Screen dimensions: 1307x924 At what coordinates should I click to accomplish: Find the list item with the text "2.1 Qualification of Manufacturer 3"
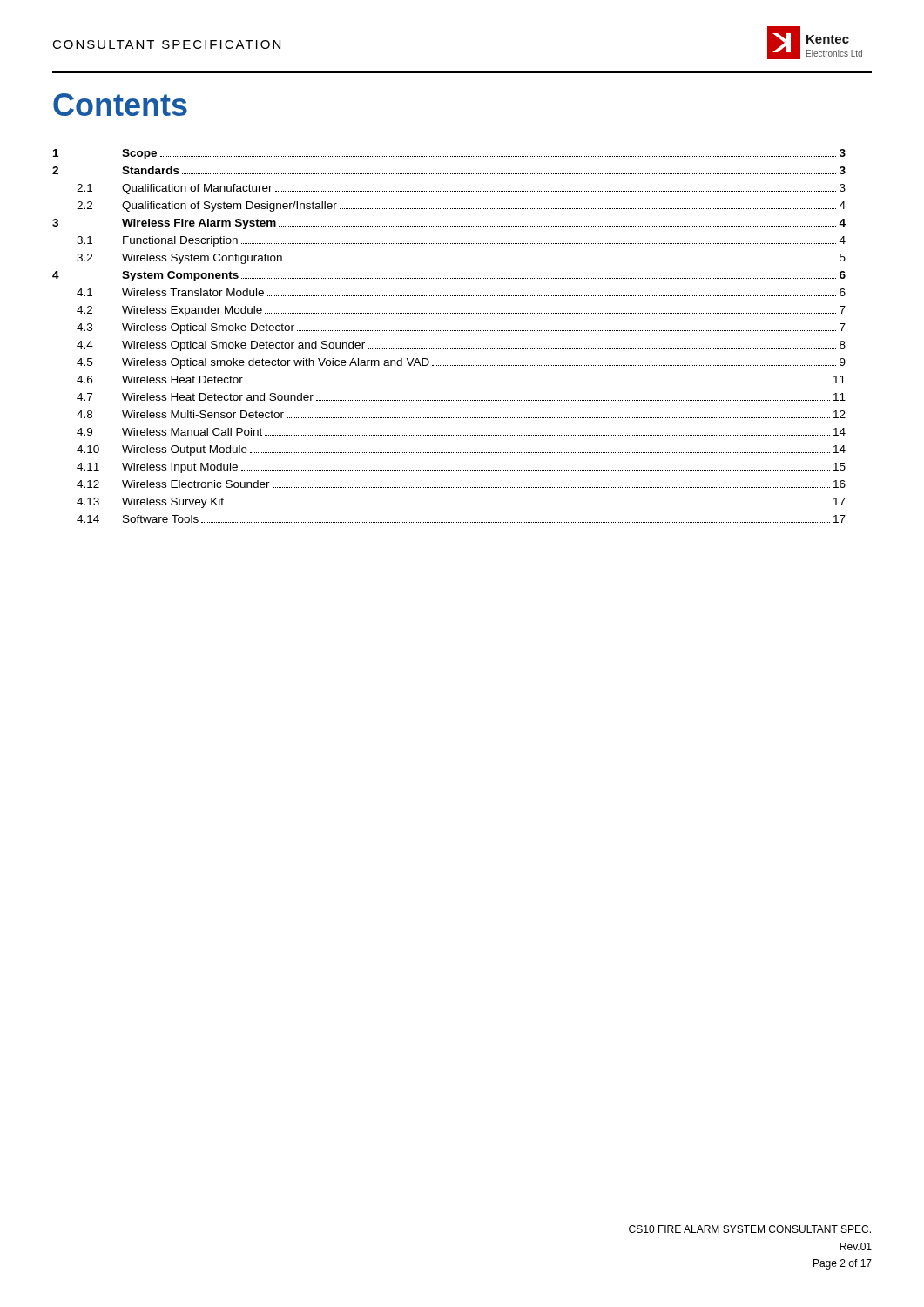pyautogui.click(x=449, y=187)
